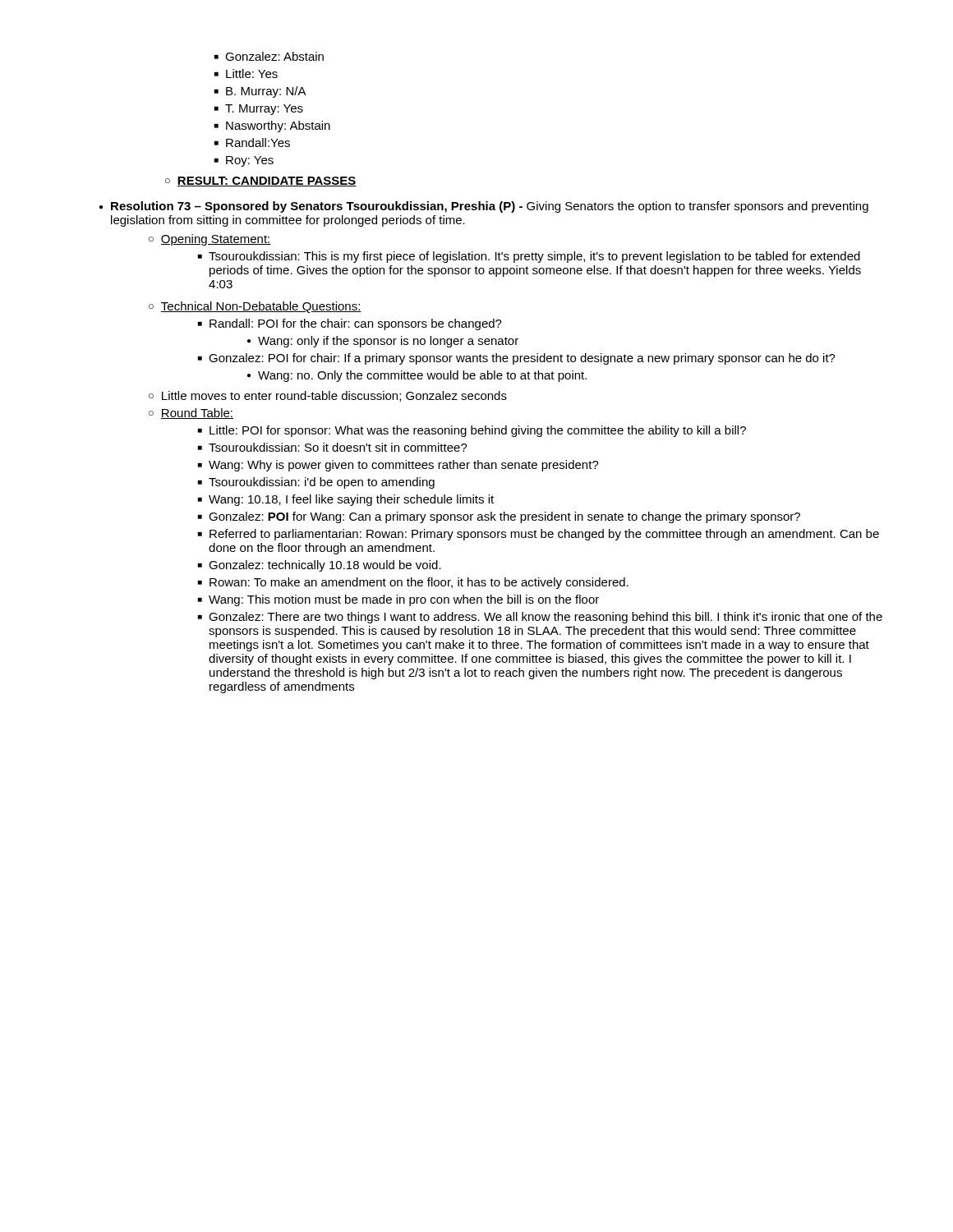The width and height of the screenshot is (953, 1232).
Task: Find the text starting "■ Gonzalez: technically 10.18 would be void."
Action: pos(319,565)
